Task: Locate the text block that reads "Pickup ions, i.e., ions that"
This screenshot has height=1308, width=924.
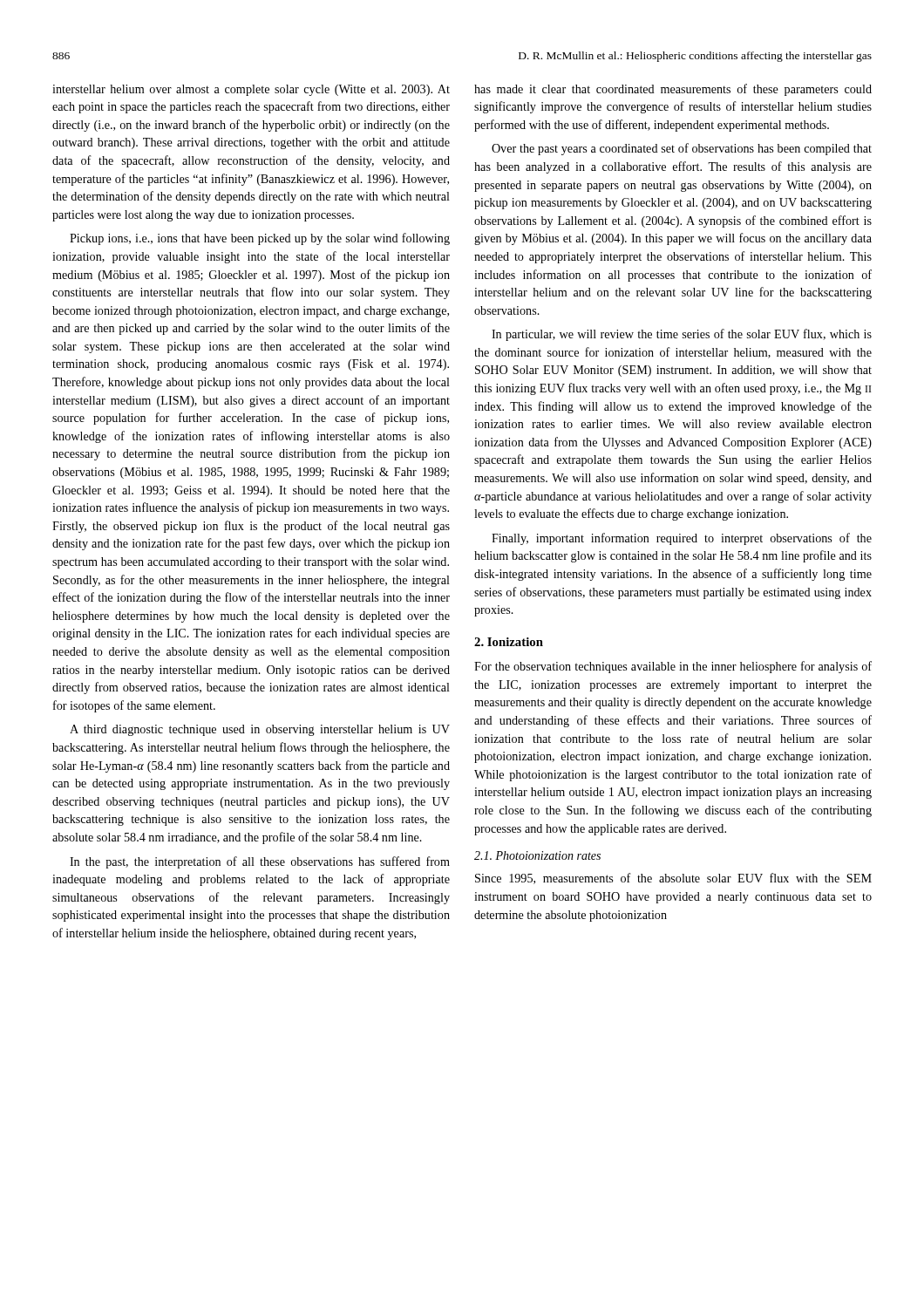Action: coord(251,472)
